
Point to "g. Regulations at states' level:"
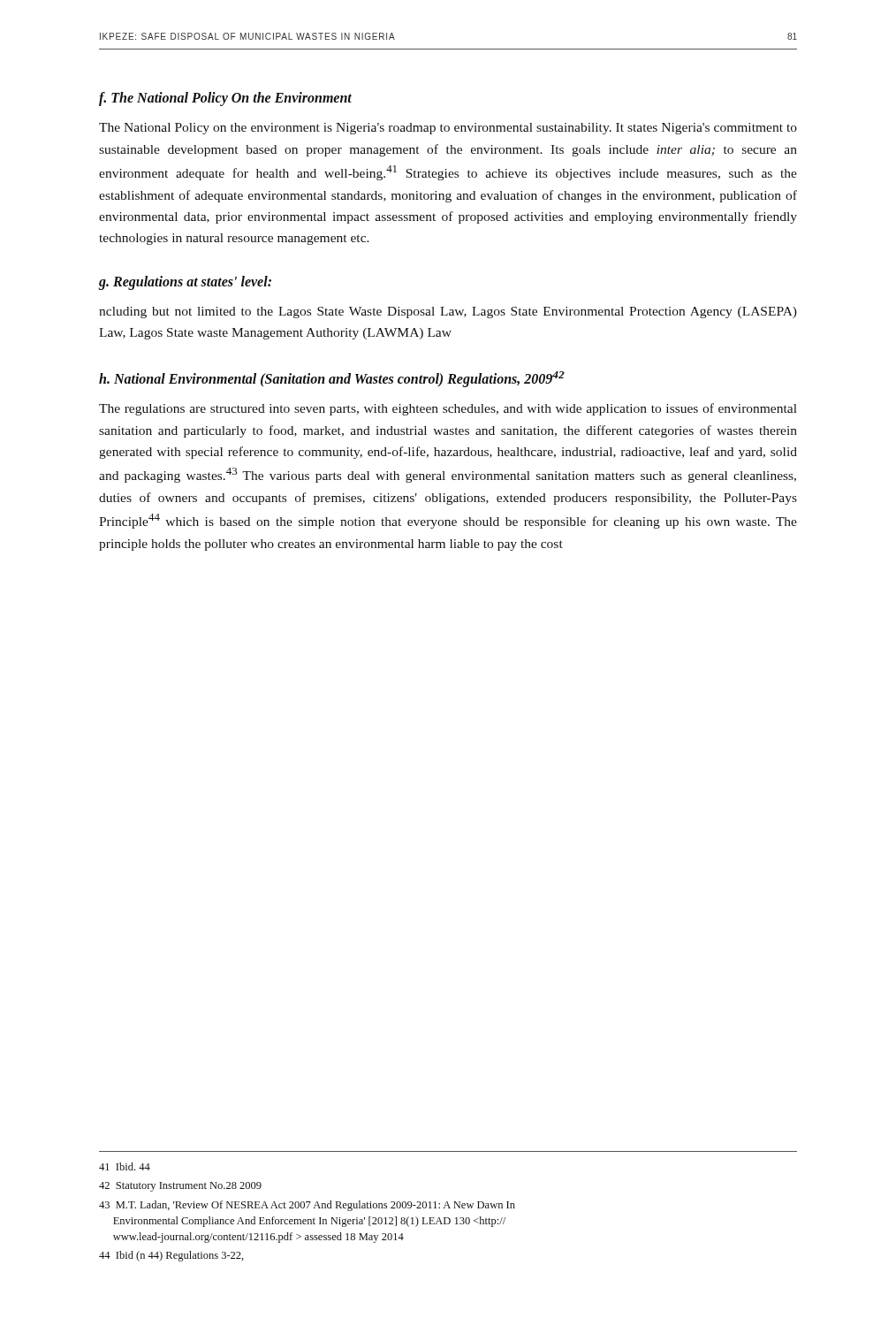[186, 281]
